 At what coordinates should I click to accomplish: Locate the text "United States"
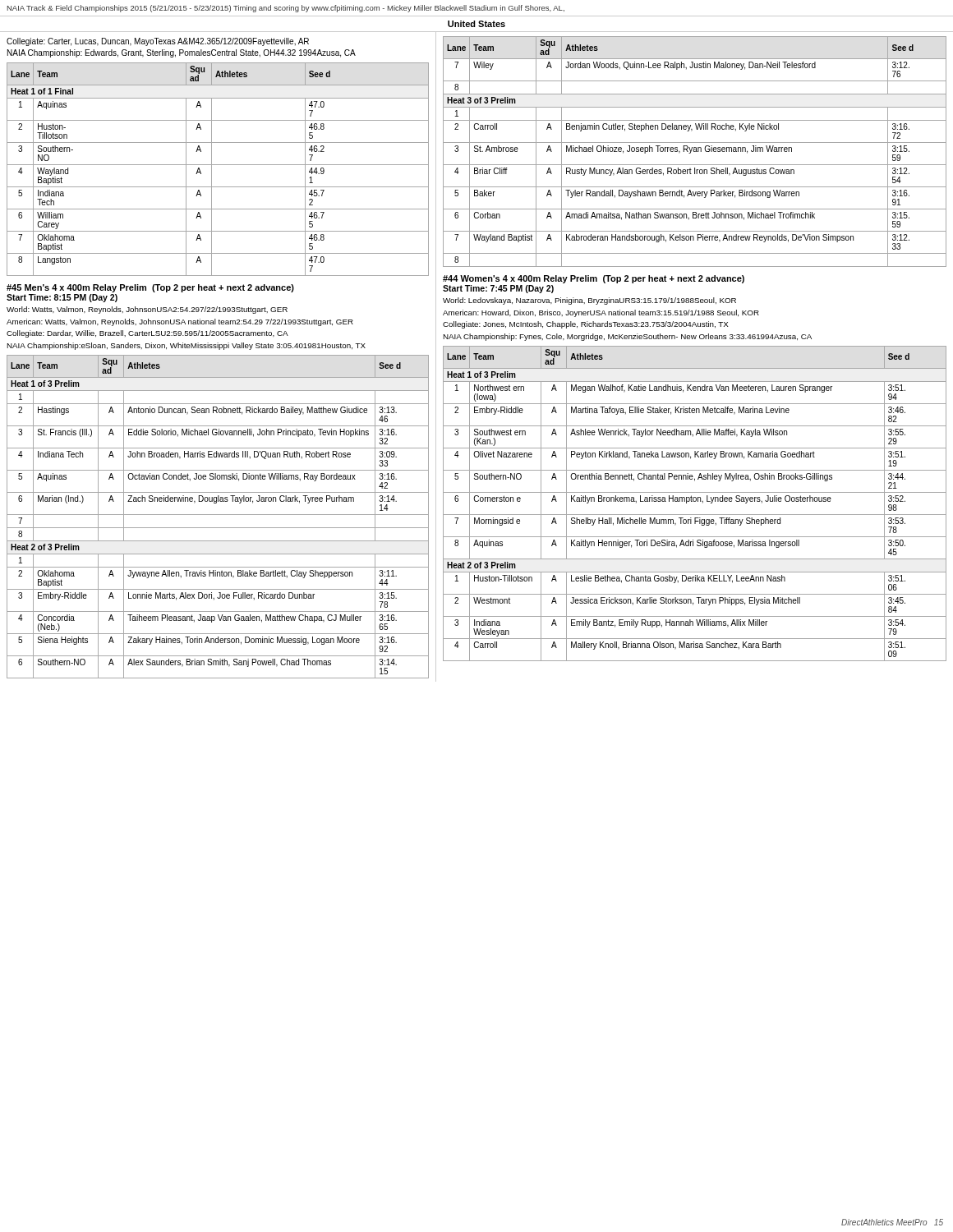coord(476,24)
